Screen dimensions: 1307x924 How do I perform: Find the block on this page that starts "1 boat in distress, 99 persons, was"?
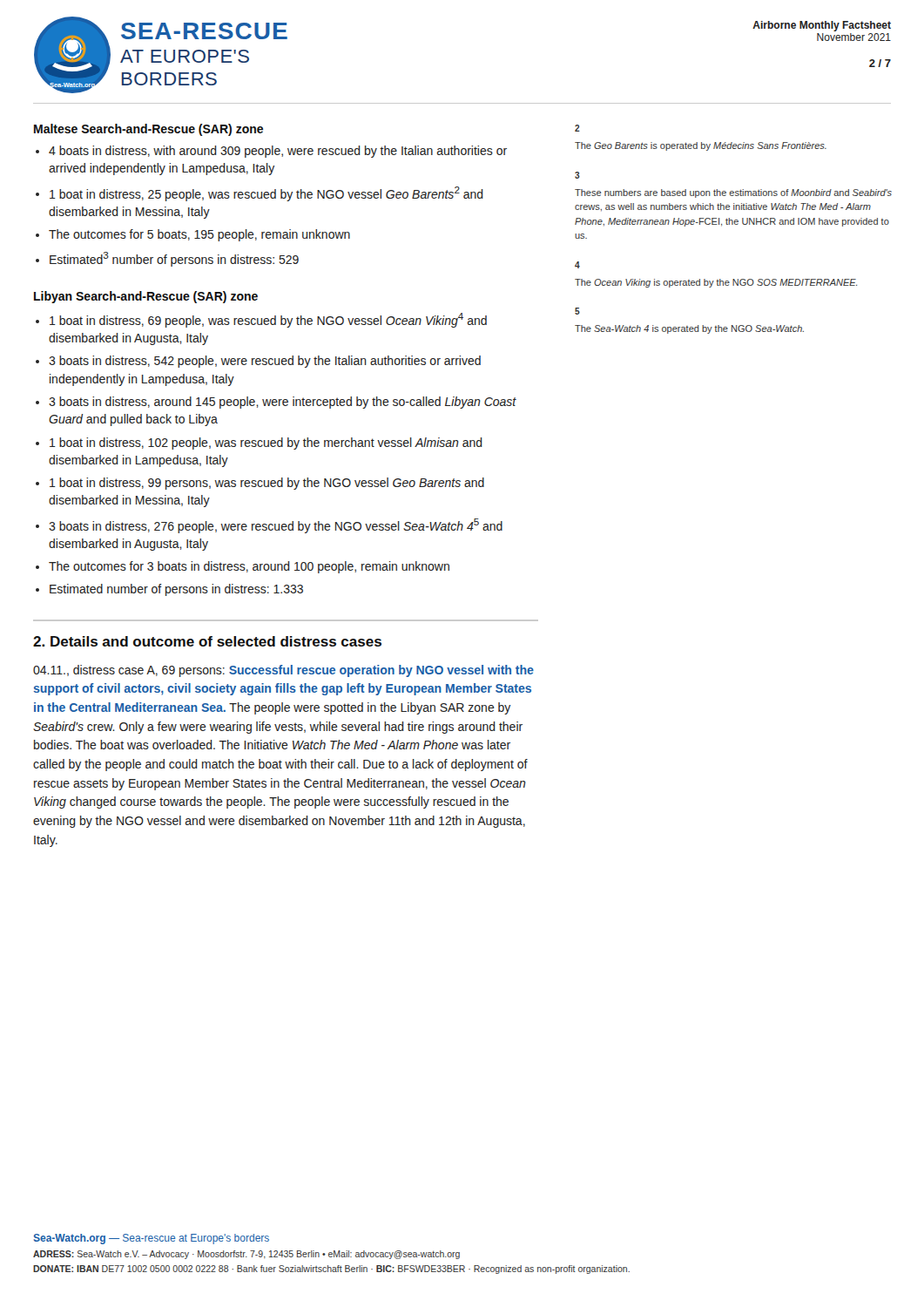[x=267, y=492]
